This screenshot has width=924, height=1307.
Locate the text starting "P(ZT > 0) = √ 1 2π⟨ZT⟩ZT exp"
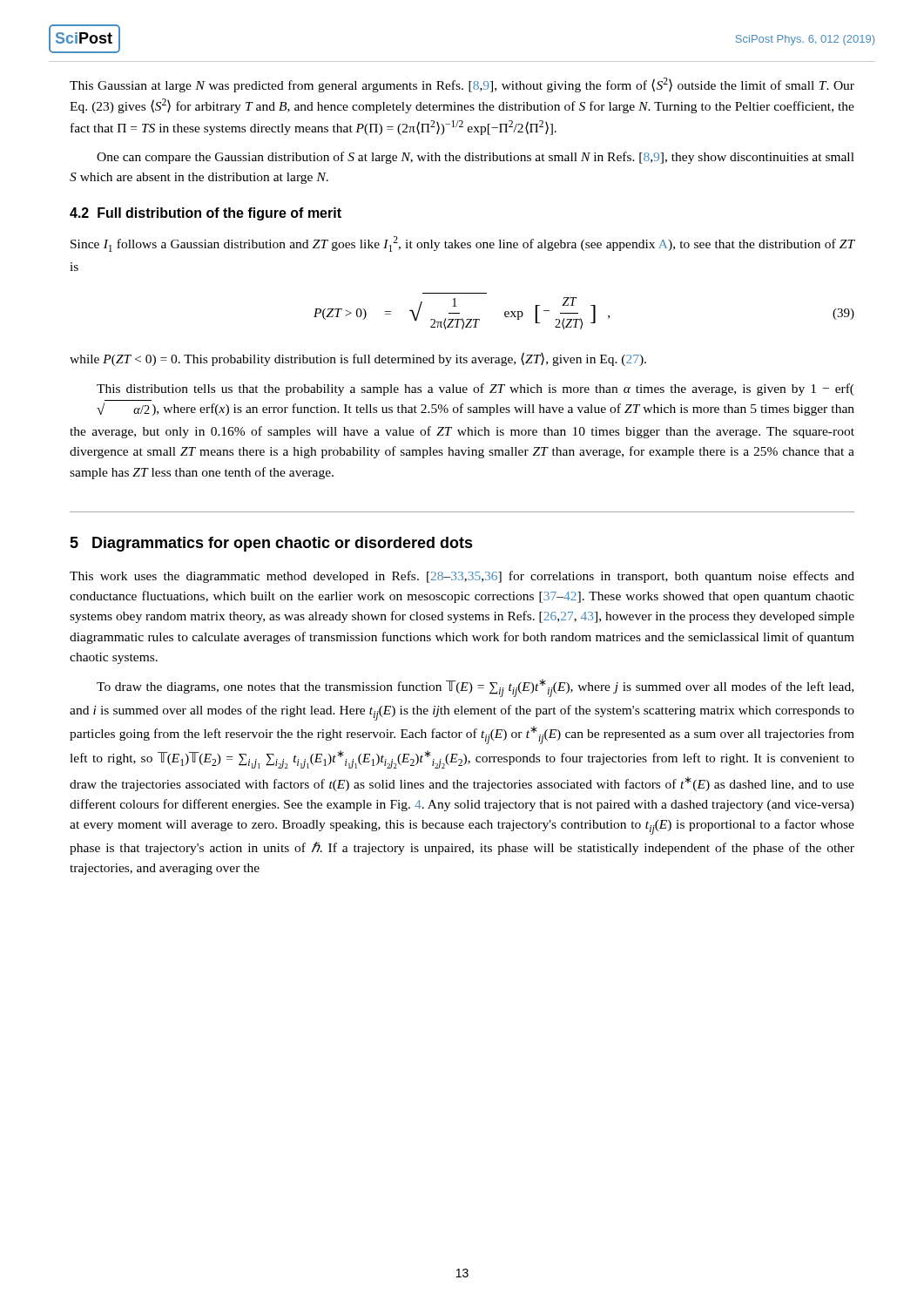462,313
